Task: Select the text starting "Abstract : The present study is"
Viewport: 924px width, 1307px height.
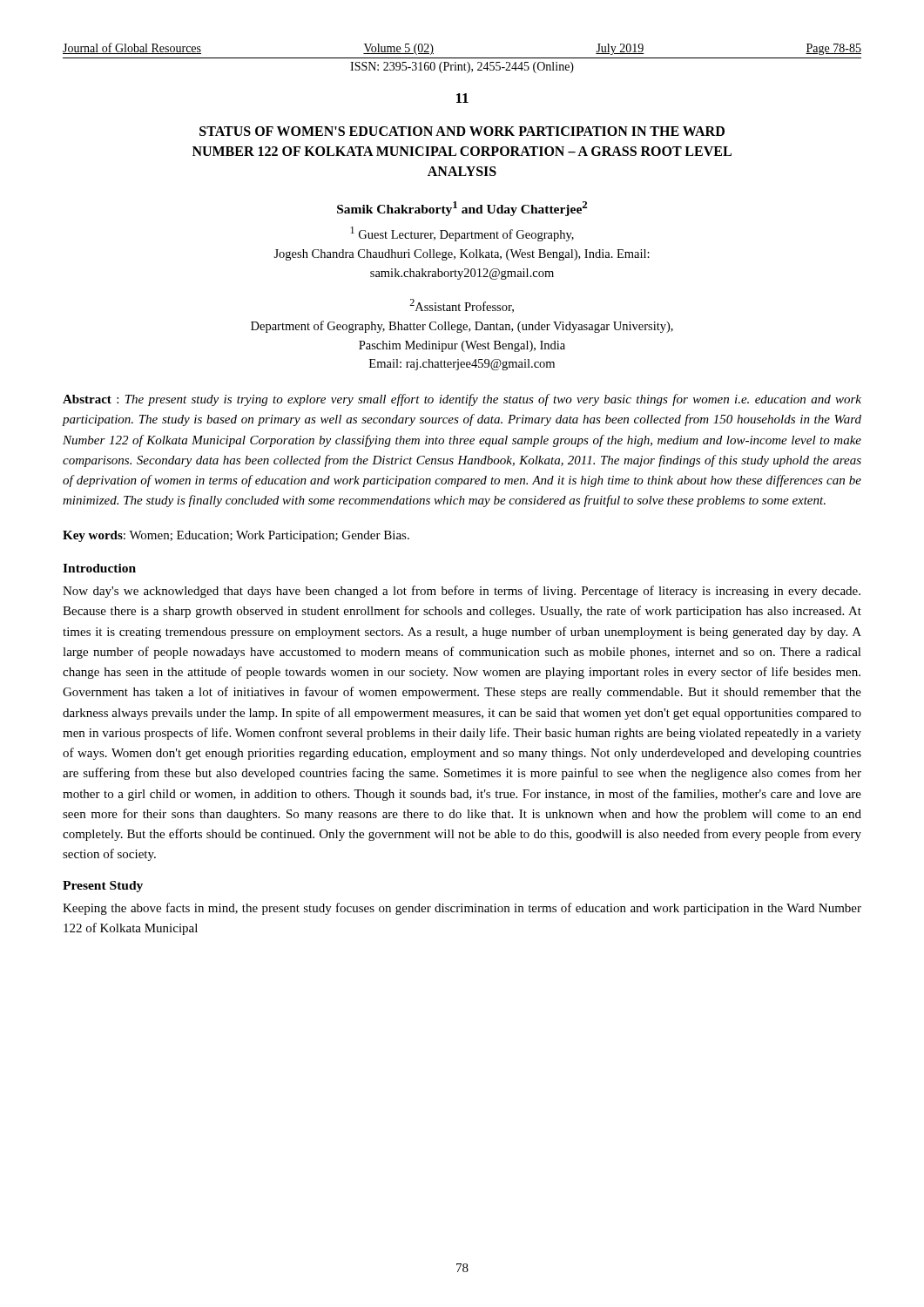Action: point(462,450)
